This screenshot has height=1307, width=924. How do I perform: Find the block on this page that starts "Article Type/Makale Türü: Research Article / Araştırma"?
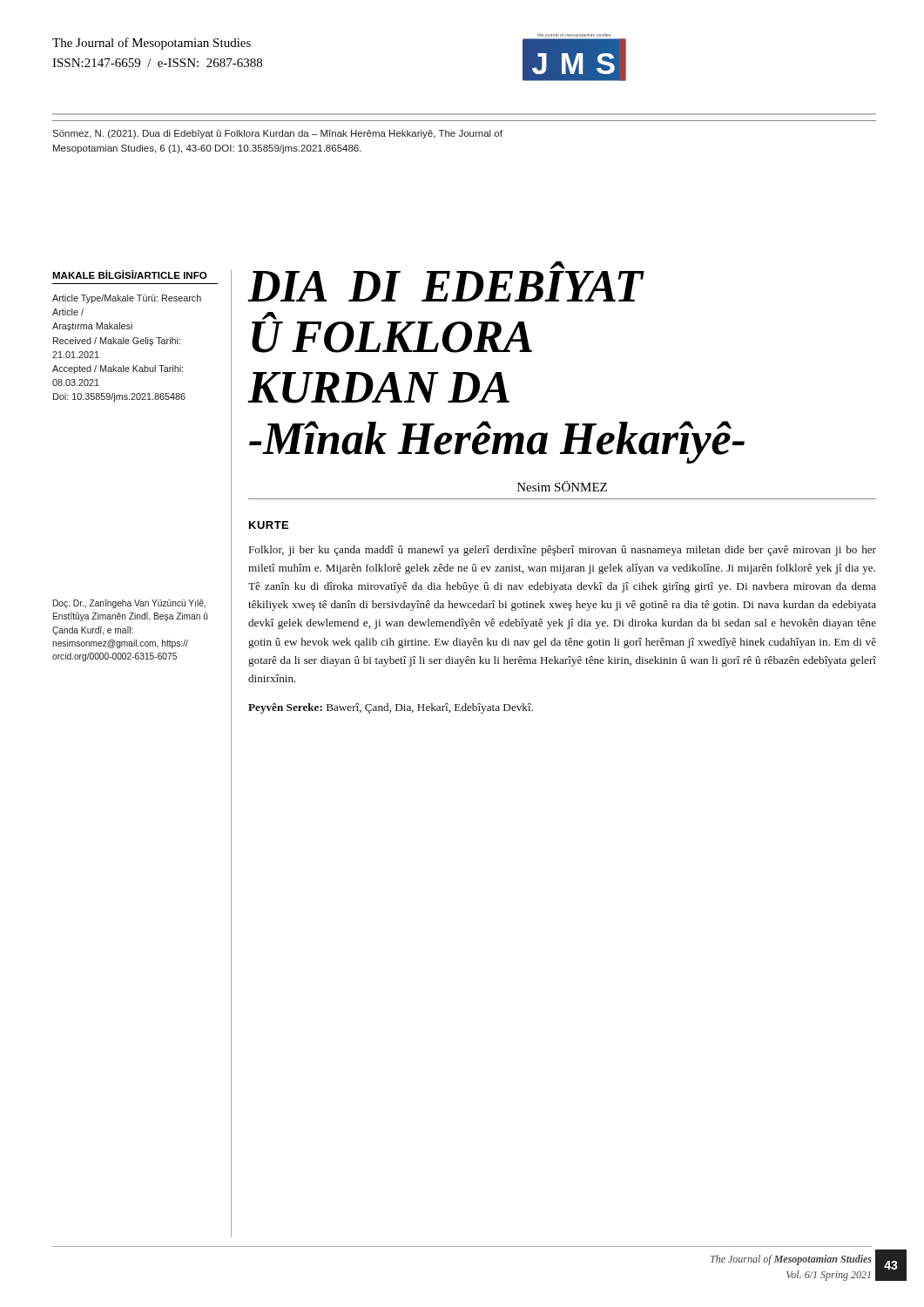pyautogui.click(x=135, y=347)
